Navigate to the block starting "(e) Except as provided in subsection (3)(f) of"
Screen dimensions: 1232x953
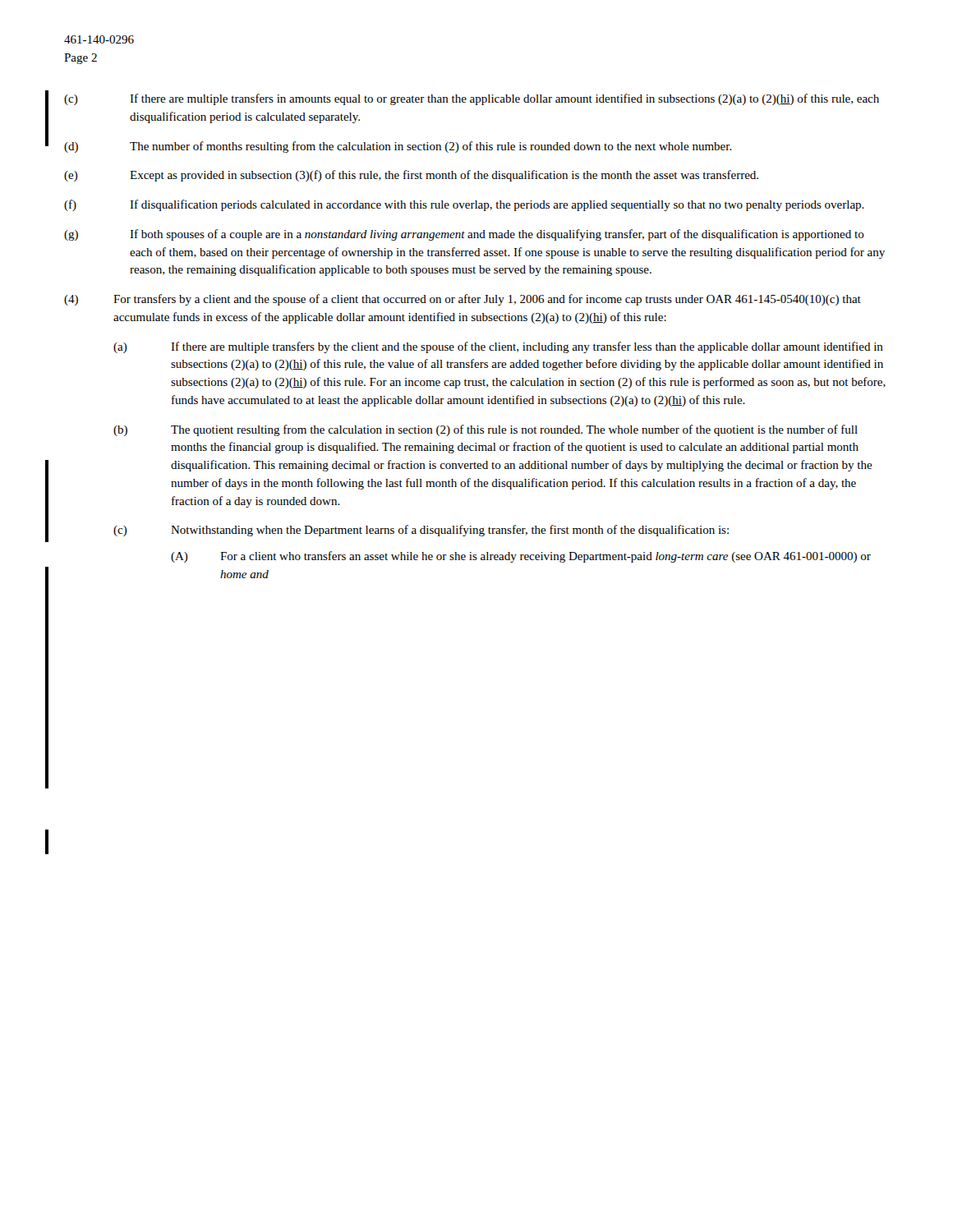(476, 176)
